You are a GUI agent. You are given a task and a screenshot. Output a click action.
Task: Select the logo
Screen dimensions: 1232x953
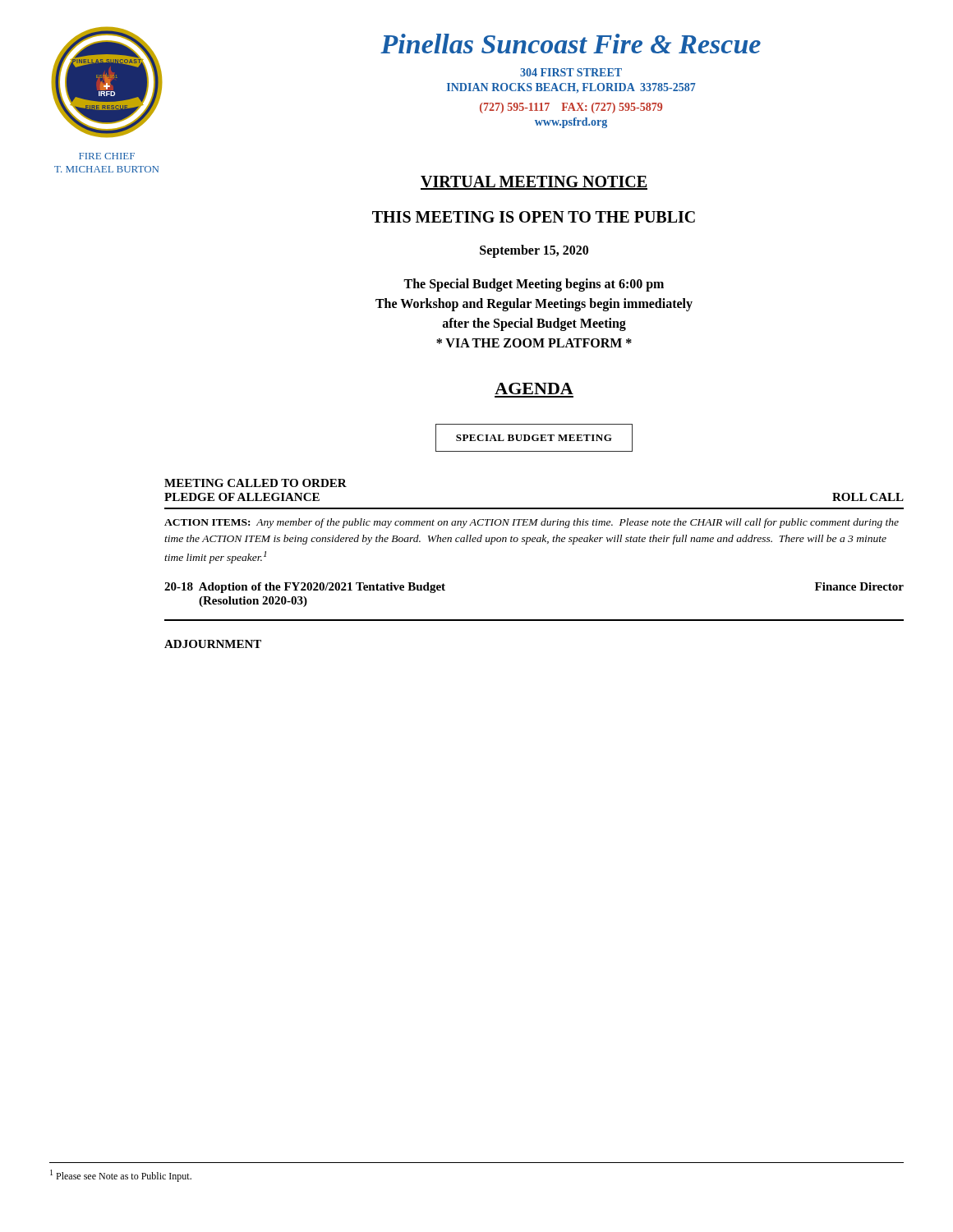pyautogui.click(x=107, y=84)
